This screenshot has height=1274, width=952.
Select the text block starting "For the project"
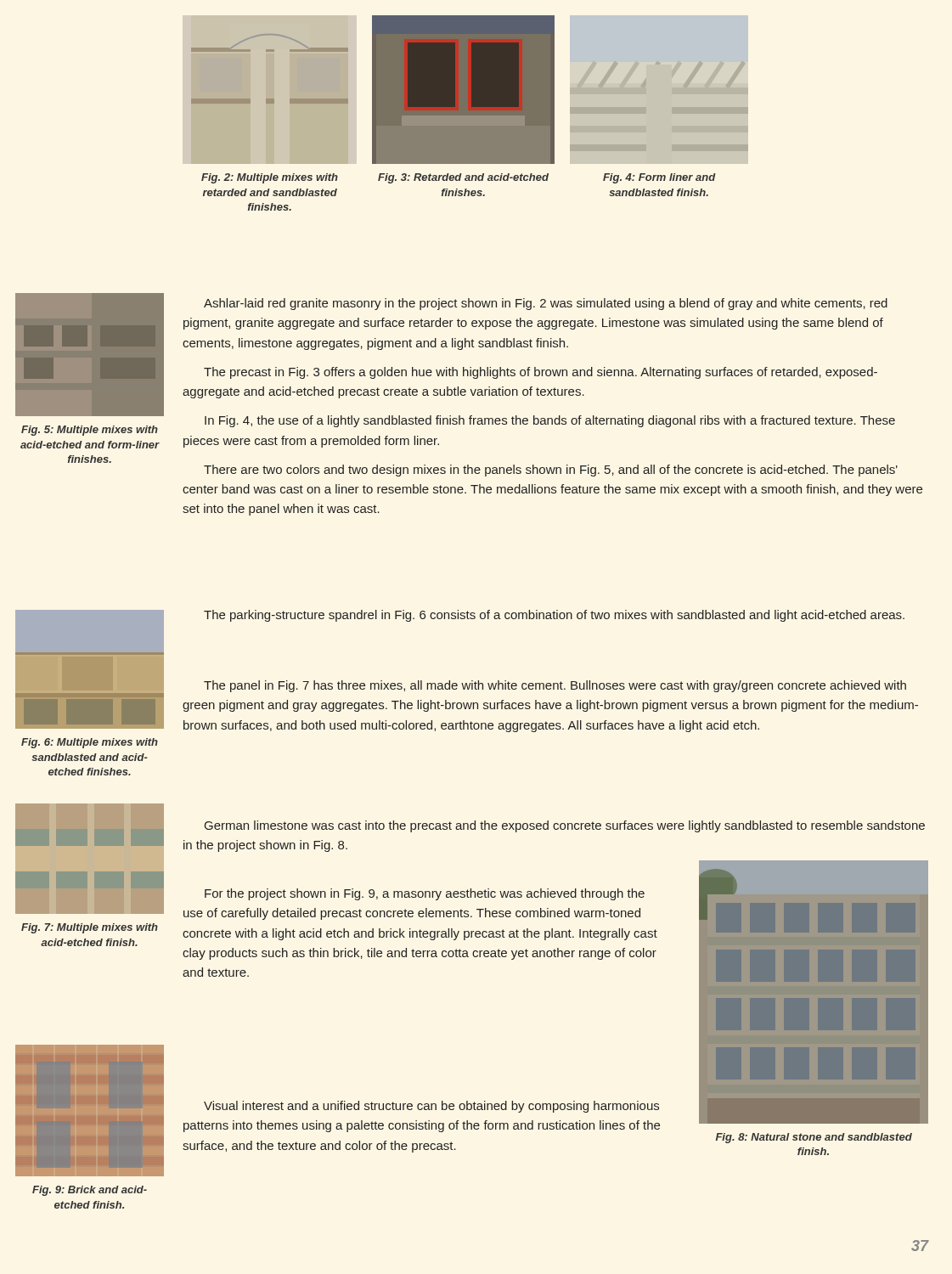[420, 933]
